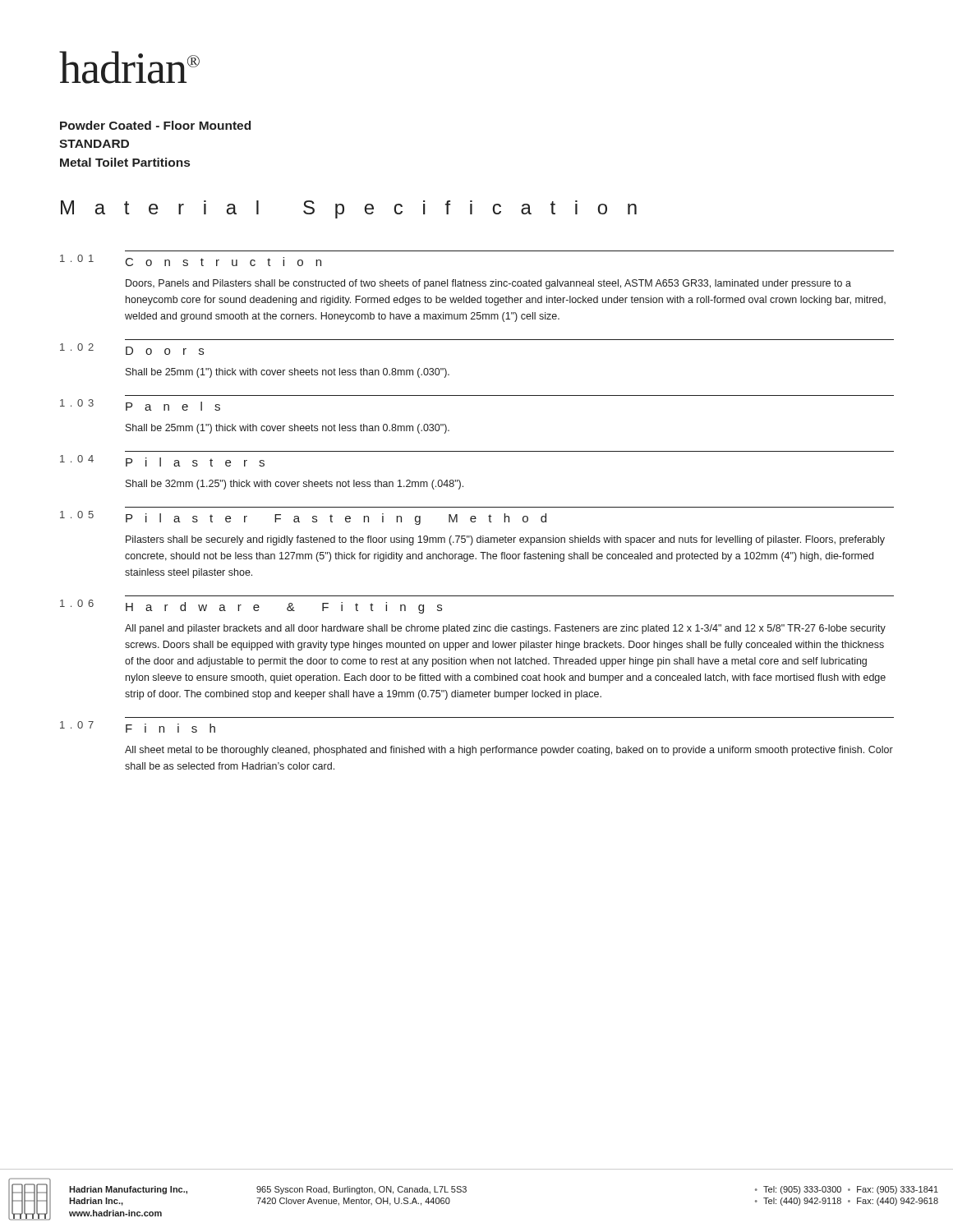The image size is (953, 1232).
Task: Point to the passage starting "Doors, Panels and Pilasters"
Action: click(506, 300)
